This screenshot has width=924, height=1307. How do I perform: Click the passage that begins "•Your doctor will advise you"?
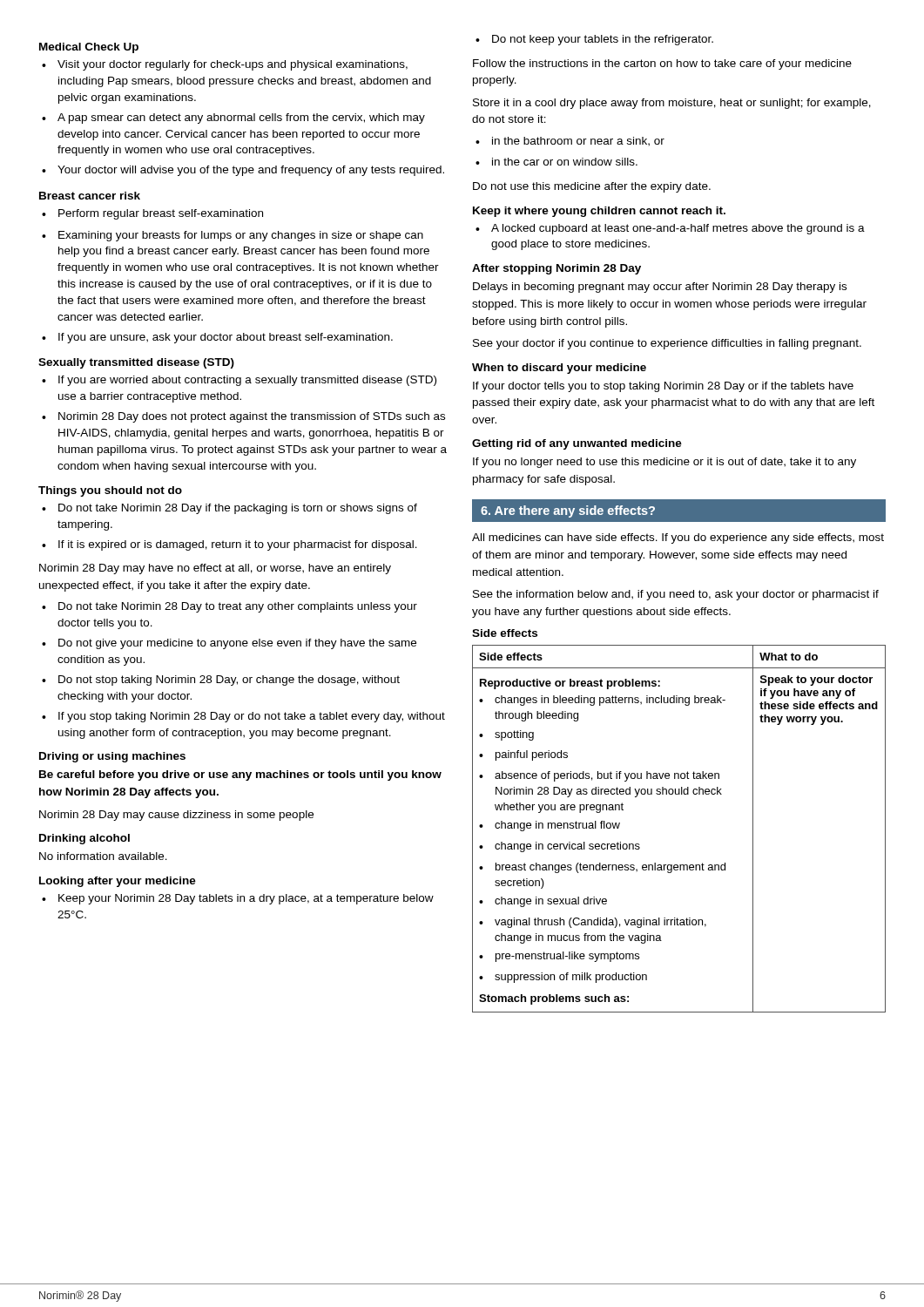pyautogui.click(x=244, y=171)
